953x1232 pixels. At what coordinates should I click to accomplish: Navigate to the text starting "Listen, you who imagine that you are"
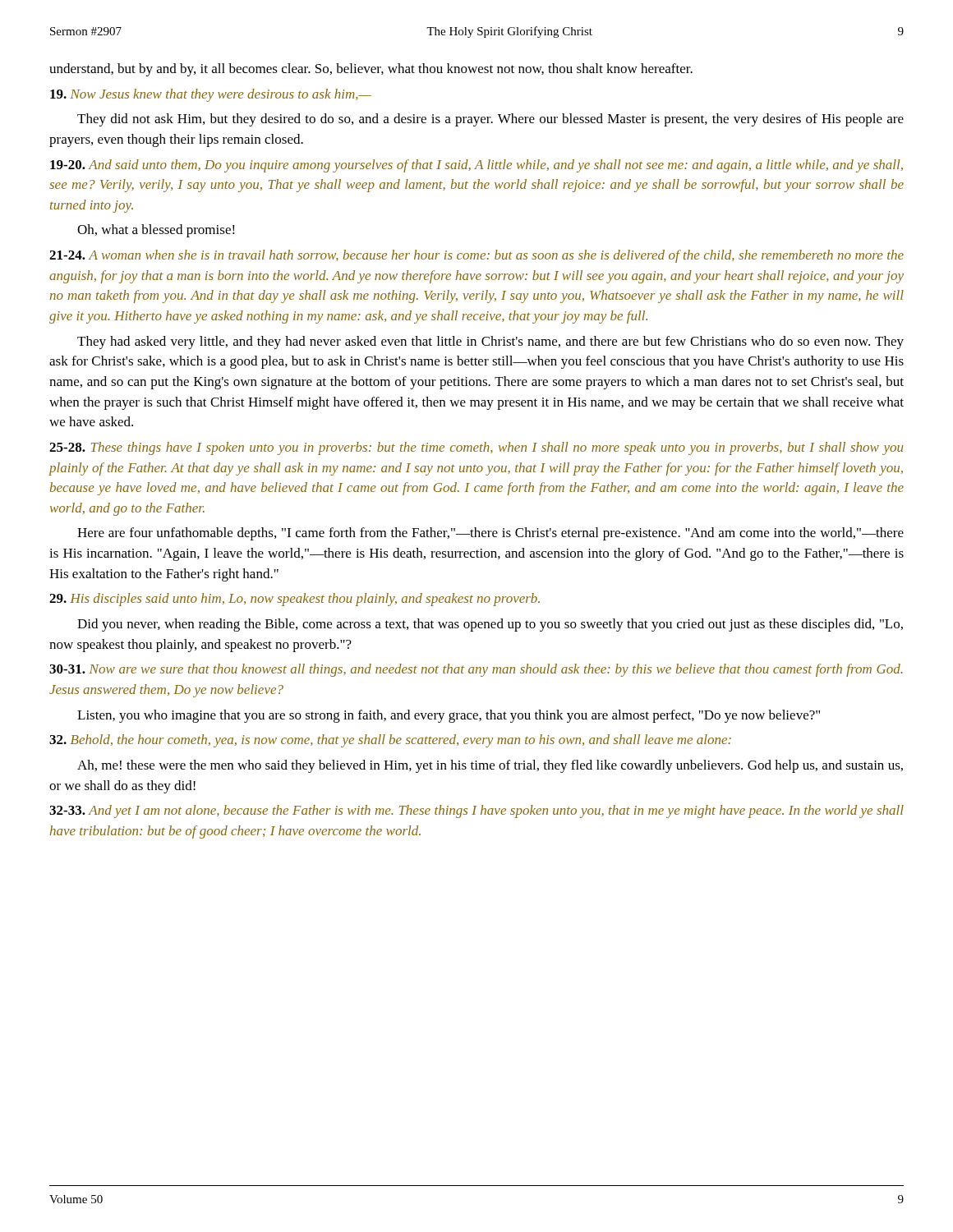(x=449, y=715)
